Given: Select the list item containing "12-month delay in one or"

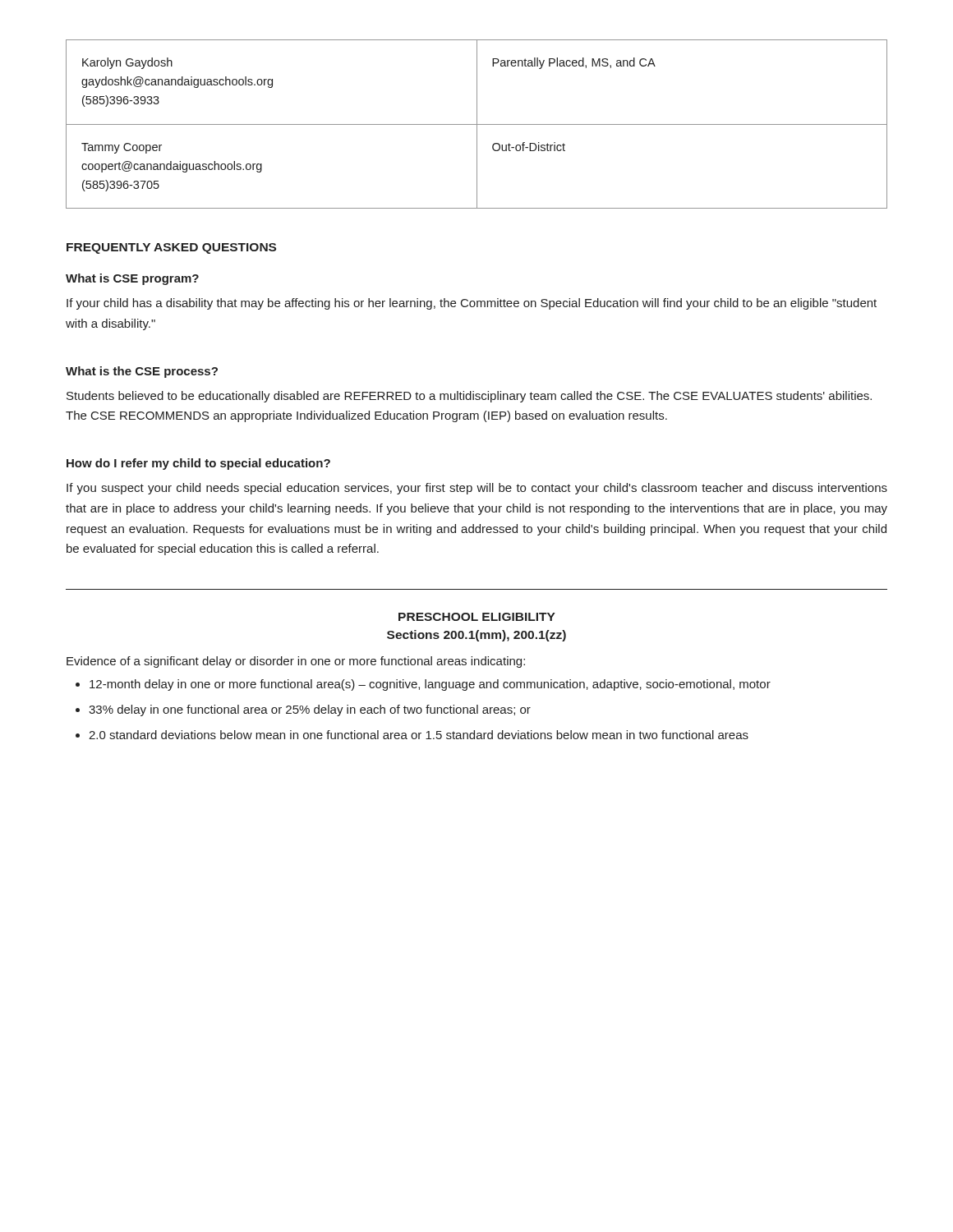Looking at the screenshot, I should [x=430, y=684].
